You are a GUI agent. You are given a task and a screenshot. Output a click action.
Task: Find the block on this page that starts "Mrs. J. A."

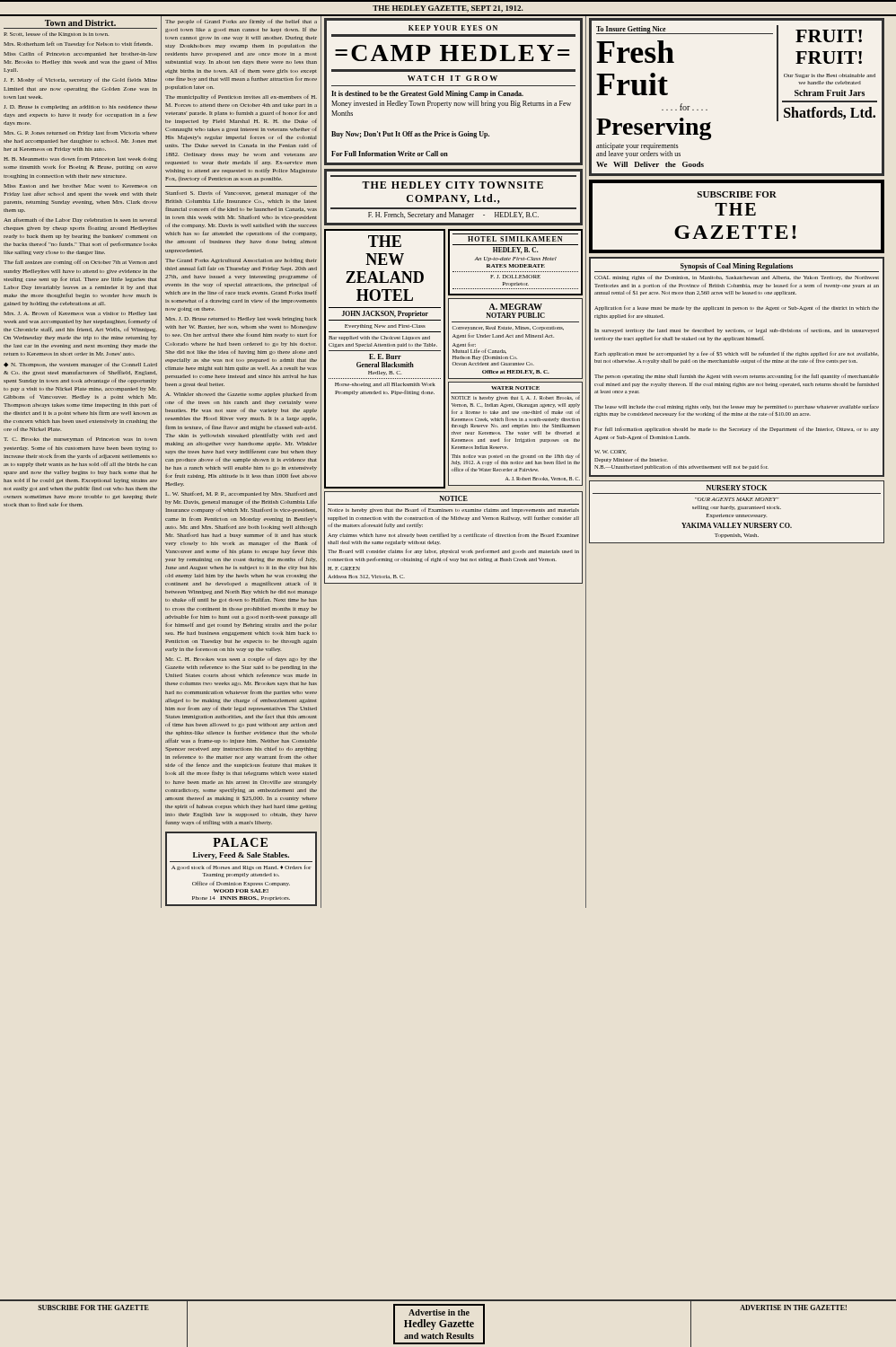click(x=80, y=334)
